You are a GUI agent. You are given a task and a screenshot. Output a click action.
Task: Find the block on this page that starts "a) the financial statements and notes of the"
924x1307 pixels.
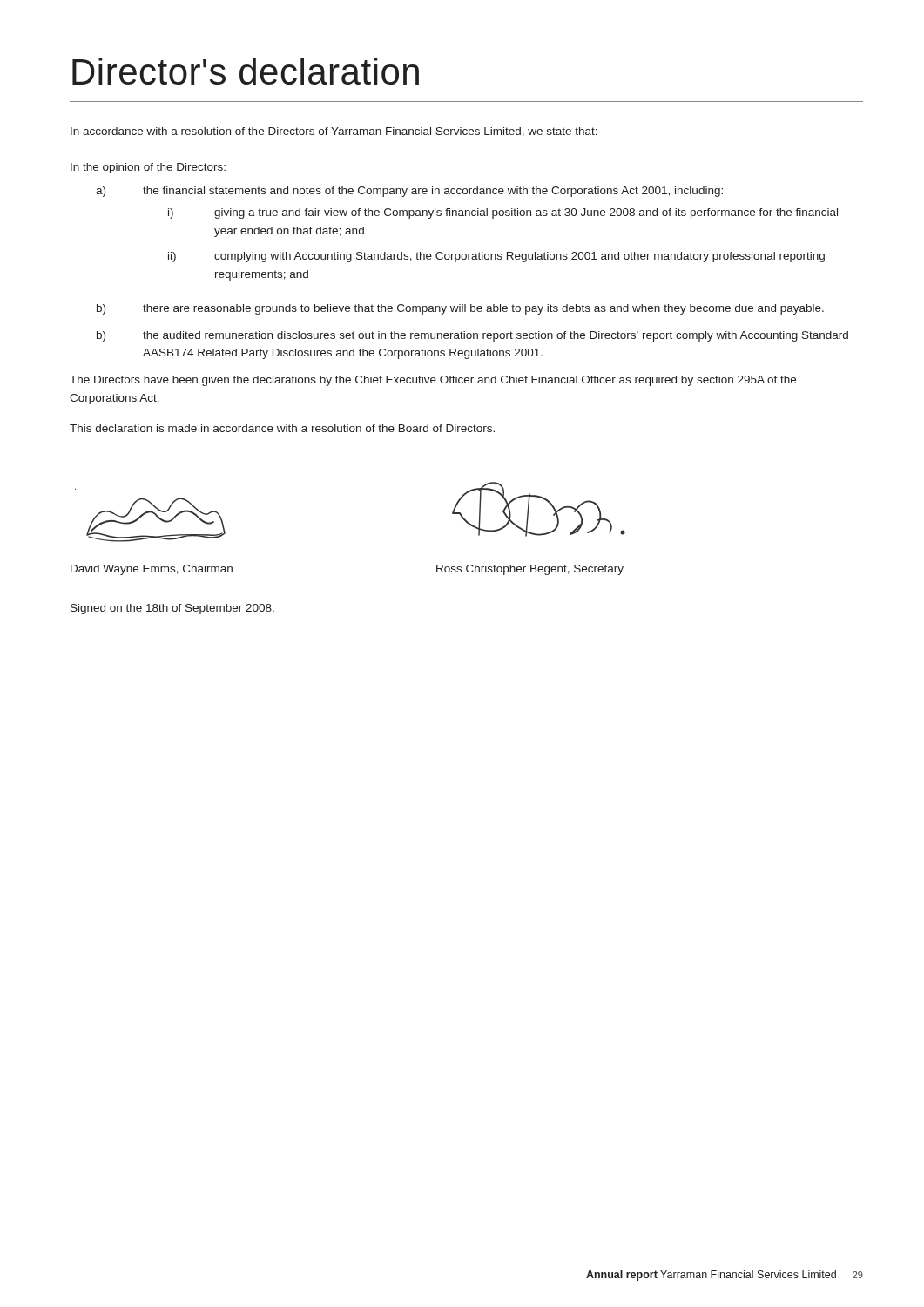click(x=409, y=192)
